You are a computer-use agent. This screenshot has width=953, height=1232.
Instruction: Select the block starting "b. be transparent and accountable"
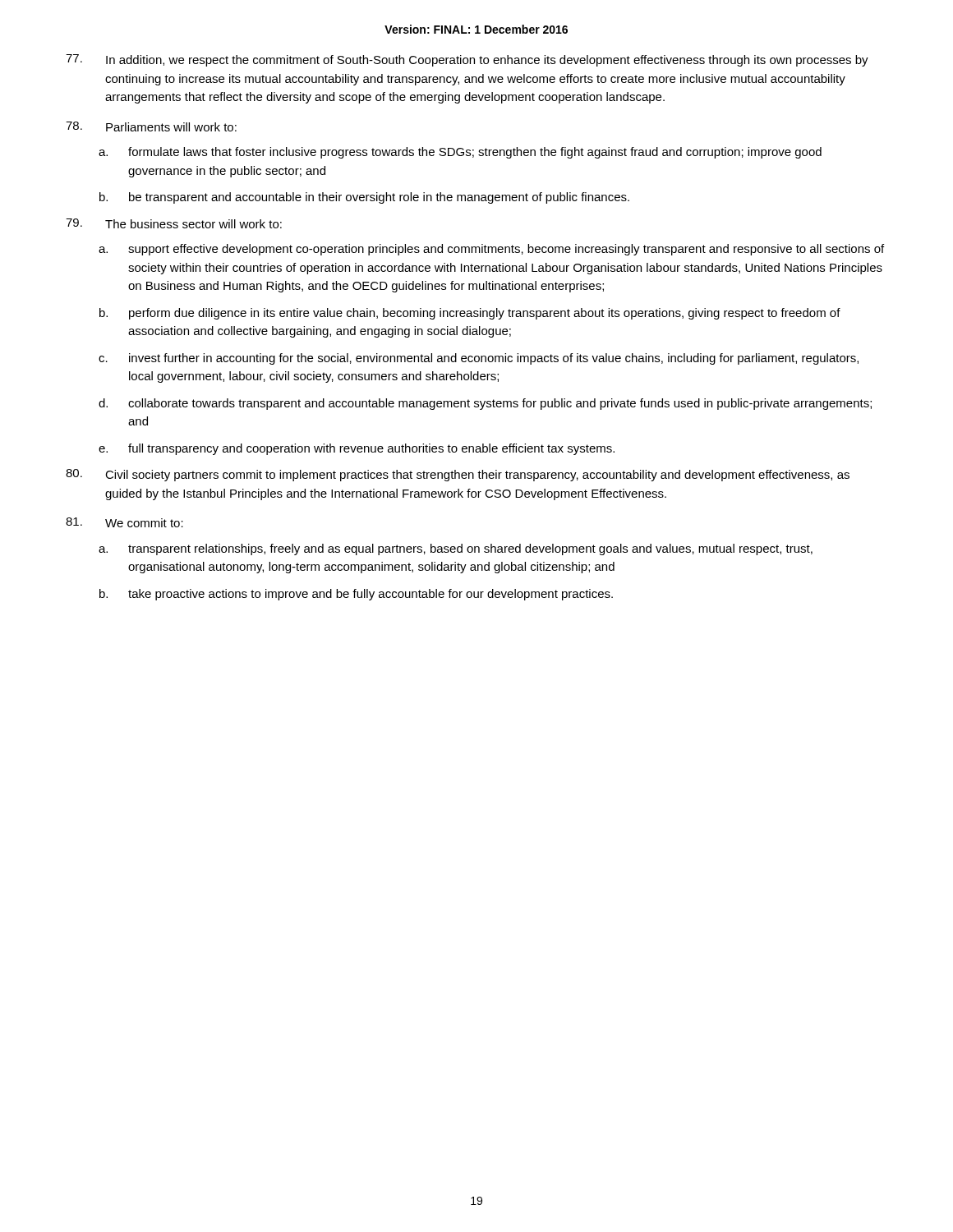click(364, 197)
